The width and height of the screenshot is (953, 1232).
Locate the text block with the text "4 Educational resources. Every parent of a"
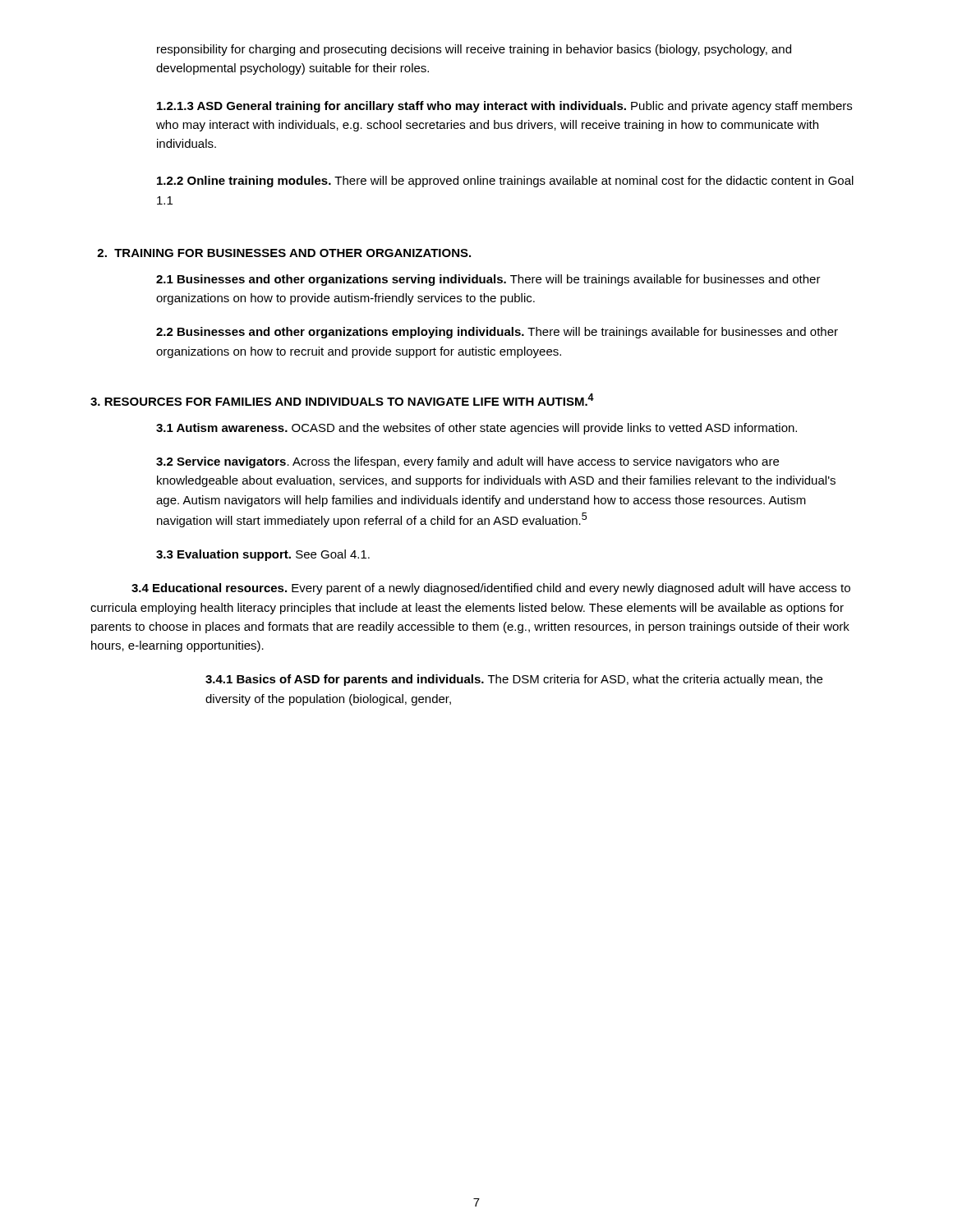(x=471, y=616)
